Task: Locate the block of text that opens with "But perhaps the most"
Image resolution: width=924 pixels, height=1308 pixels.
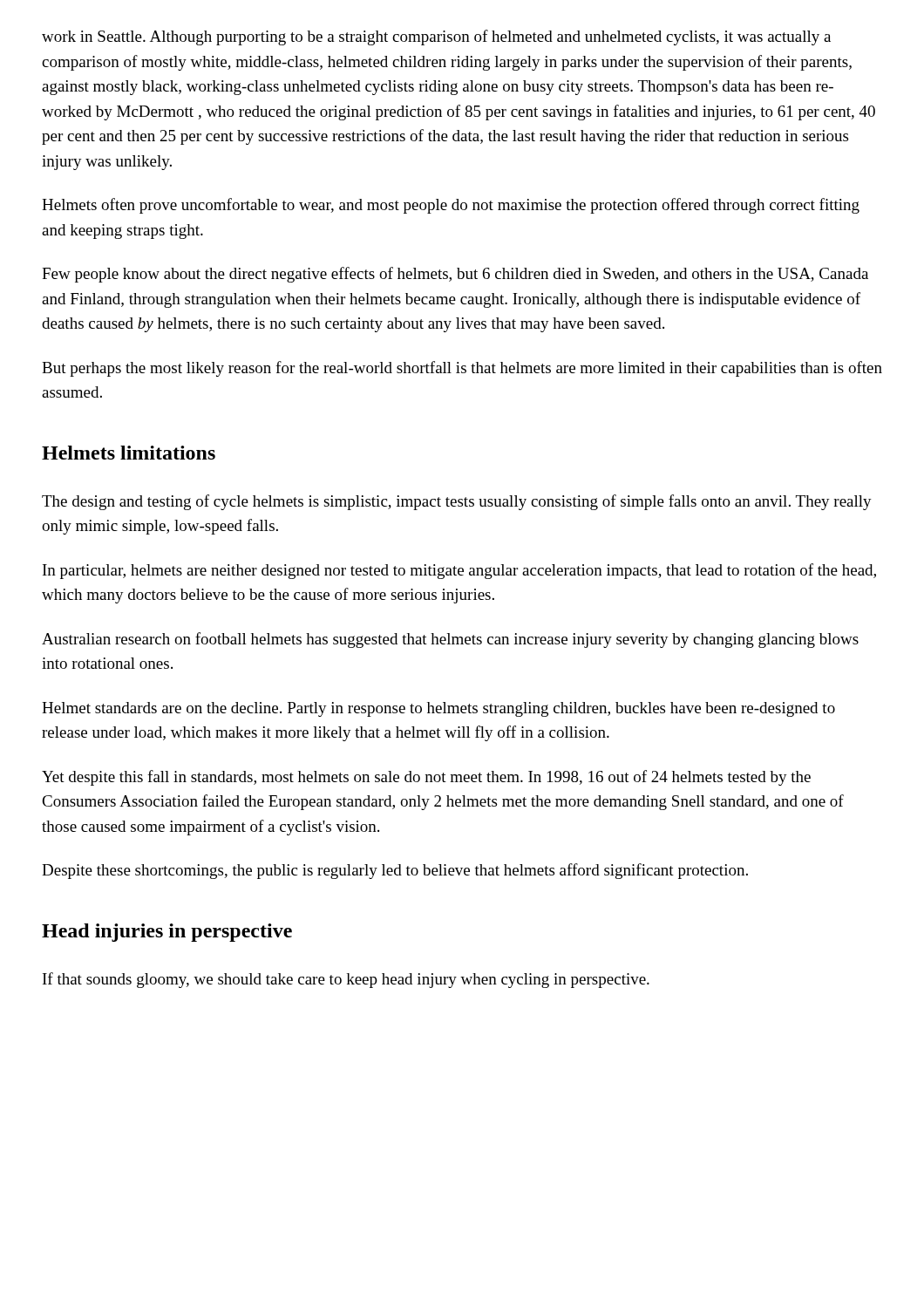Action: [x=462, y=380]
